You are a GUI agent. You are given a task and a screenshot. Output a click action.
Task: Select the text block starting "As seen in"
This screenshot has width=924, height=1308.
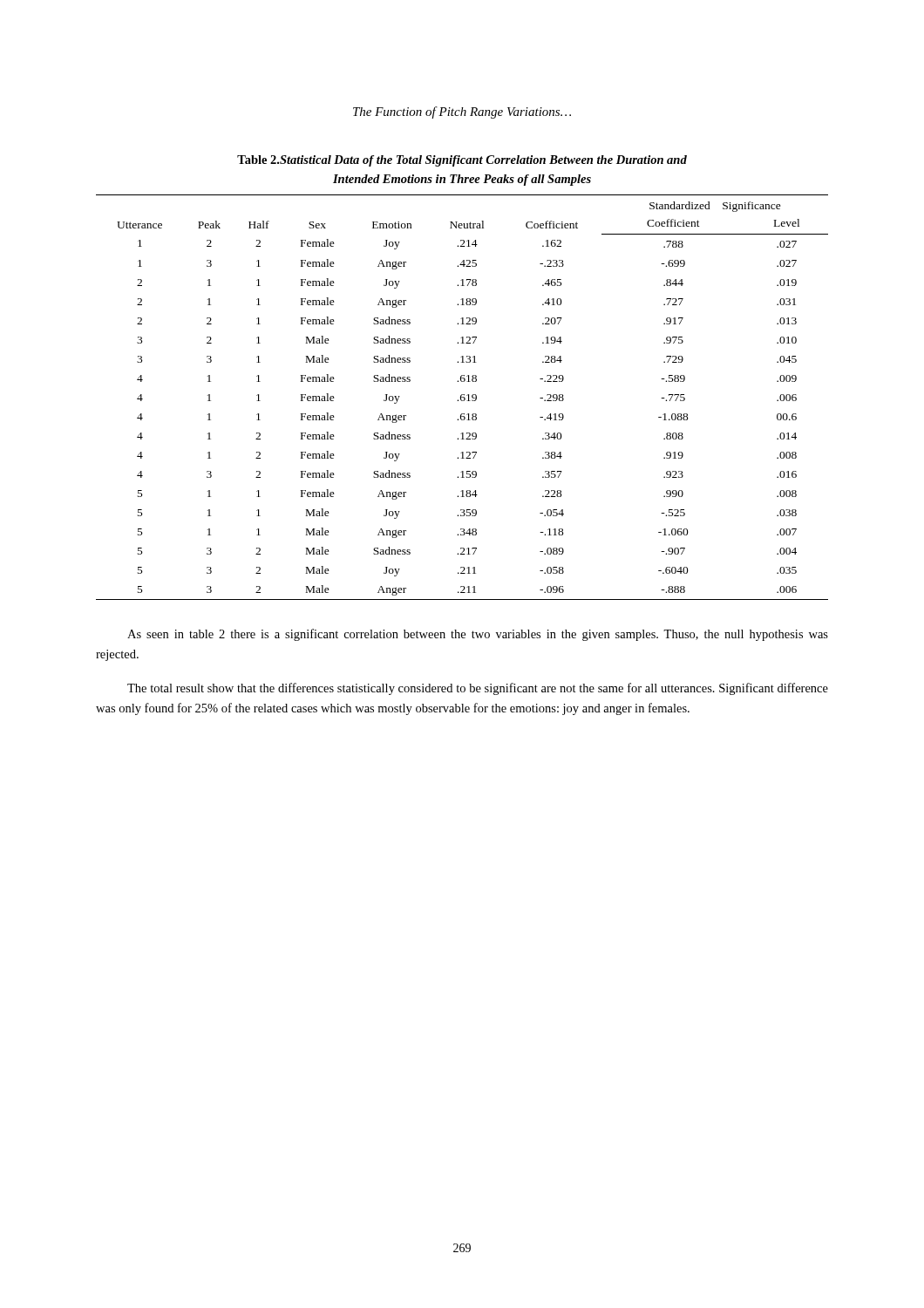pyautogui.click(x=462, y=644)
